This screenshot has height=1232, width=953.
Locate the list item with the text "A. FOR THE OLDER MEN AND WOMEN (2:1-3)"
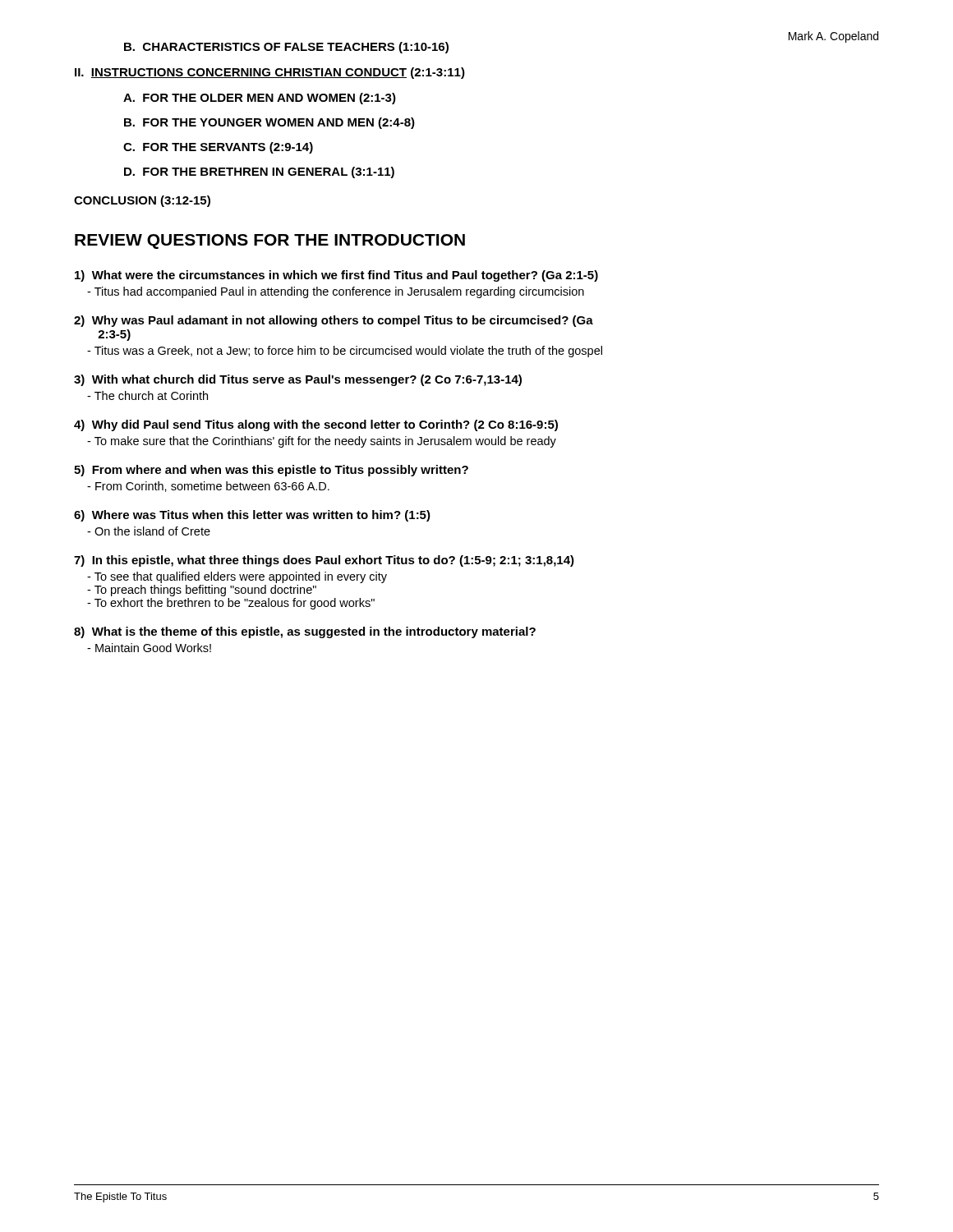pyautogui.click(x=260, y=97)
